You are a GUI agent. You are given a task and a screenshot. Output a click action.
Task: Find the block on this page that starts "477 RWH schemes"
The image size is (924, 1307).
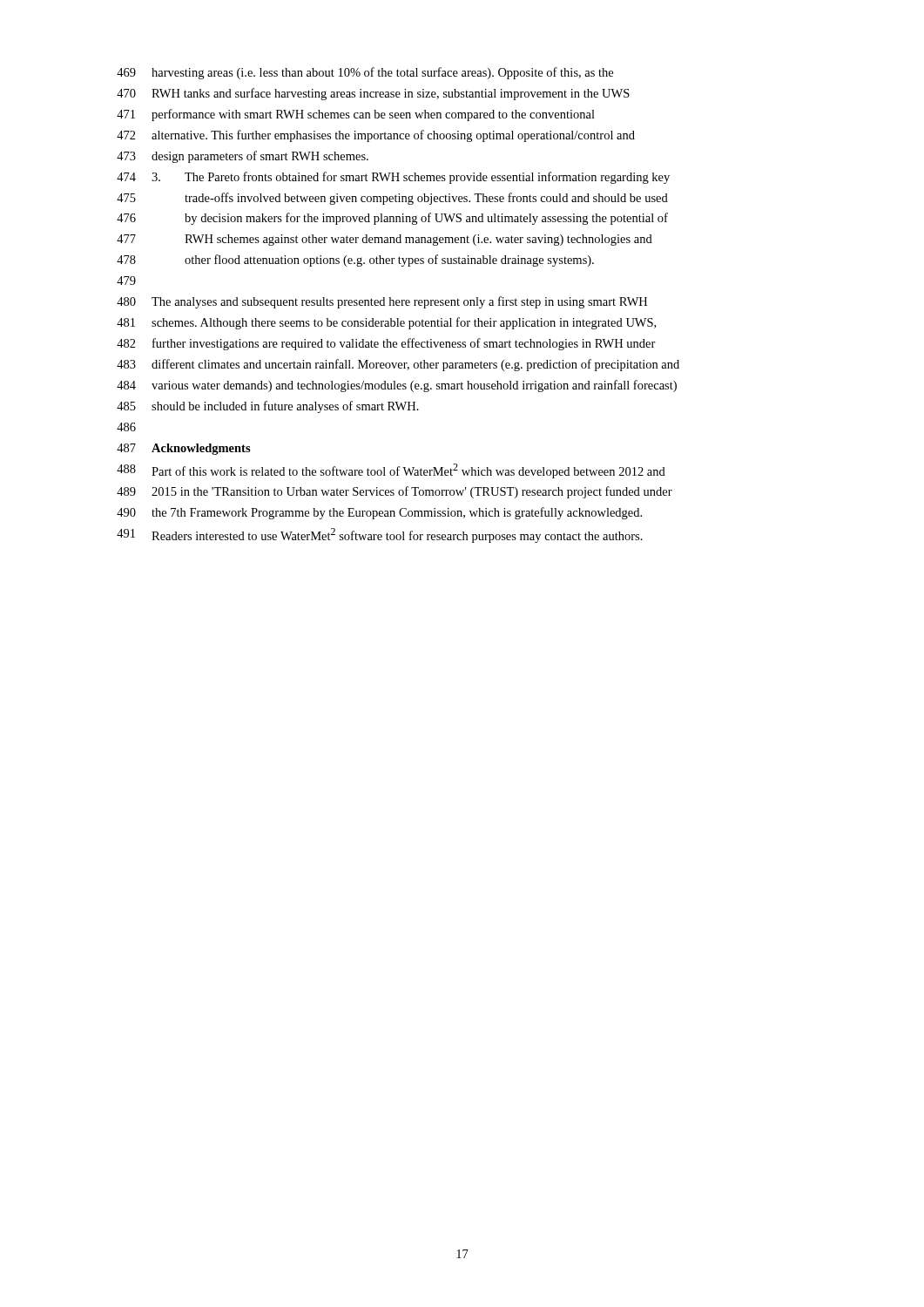coord(462,240)
